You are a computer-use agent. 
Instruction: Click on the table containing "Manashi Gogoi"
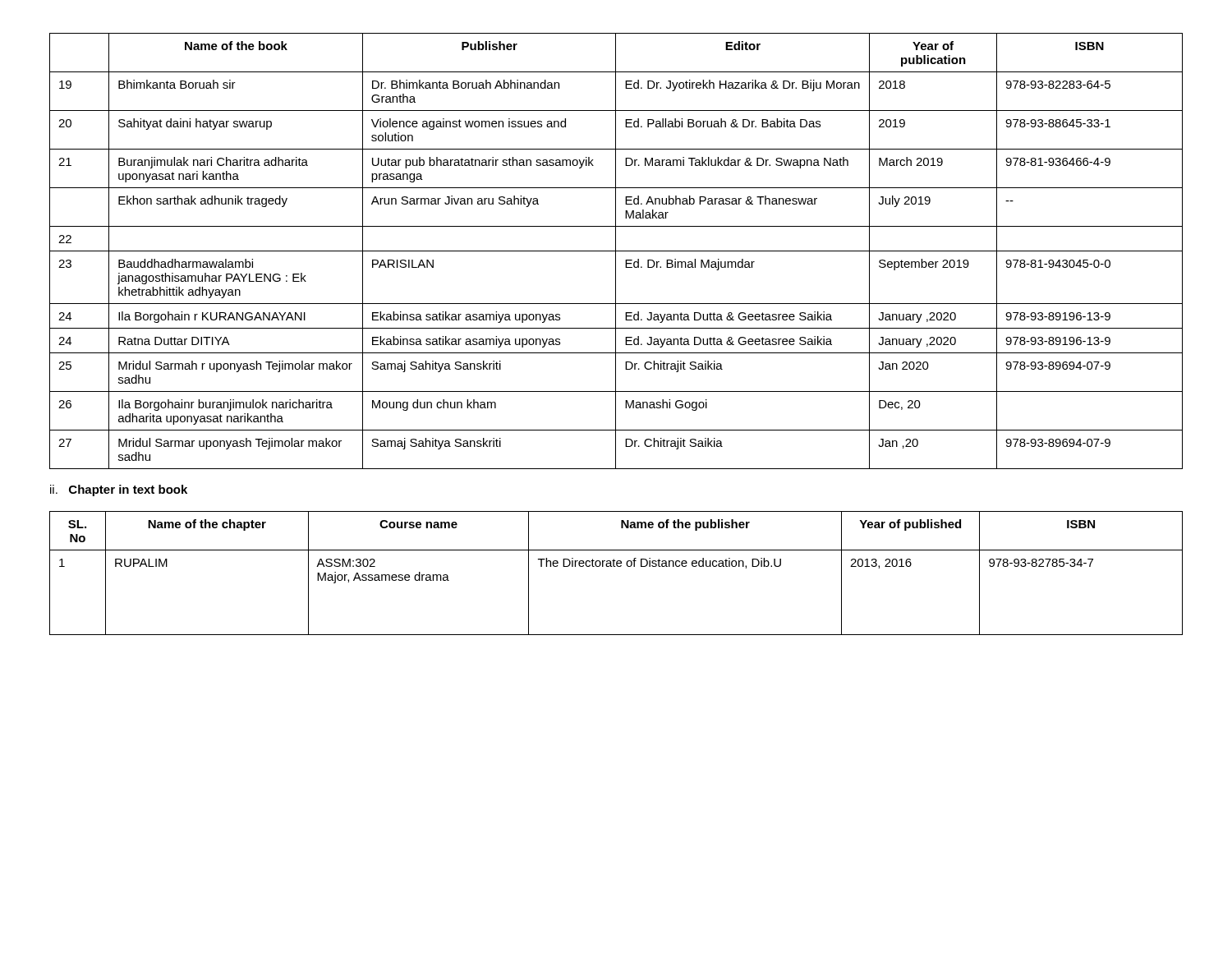(616, 251)
